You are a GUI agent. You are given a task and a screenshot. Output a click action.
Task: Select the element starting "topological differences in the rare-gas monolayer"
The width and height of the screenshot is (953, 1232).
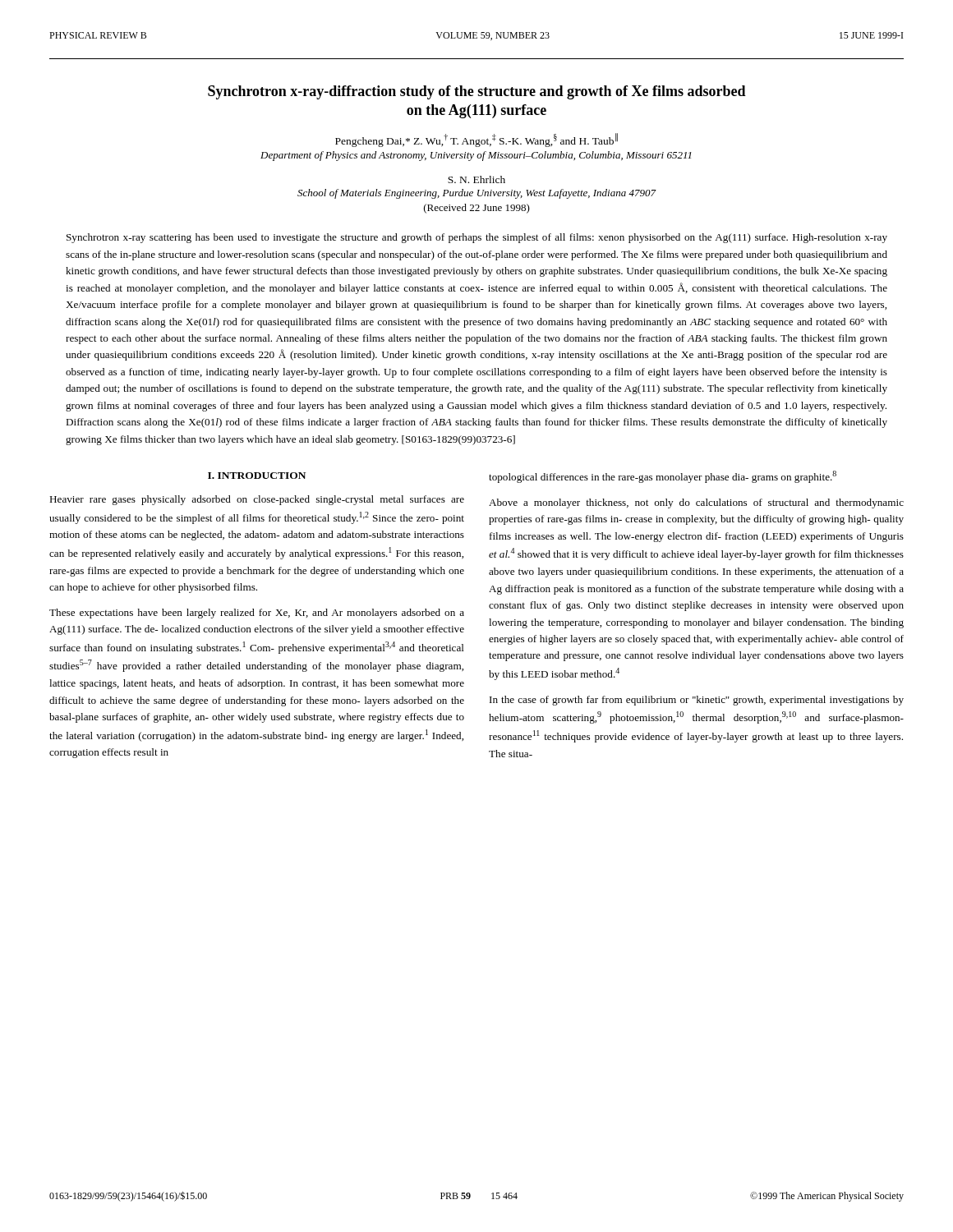pyautogui.click(x=663, y=476)
